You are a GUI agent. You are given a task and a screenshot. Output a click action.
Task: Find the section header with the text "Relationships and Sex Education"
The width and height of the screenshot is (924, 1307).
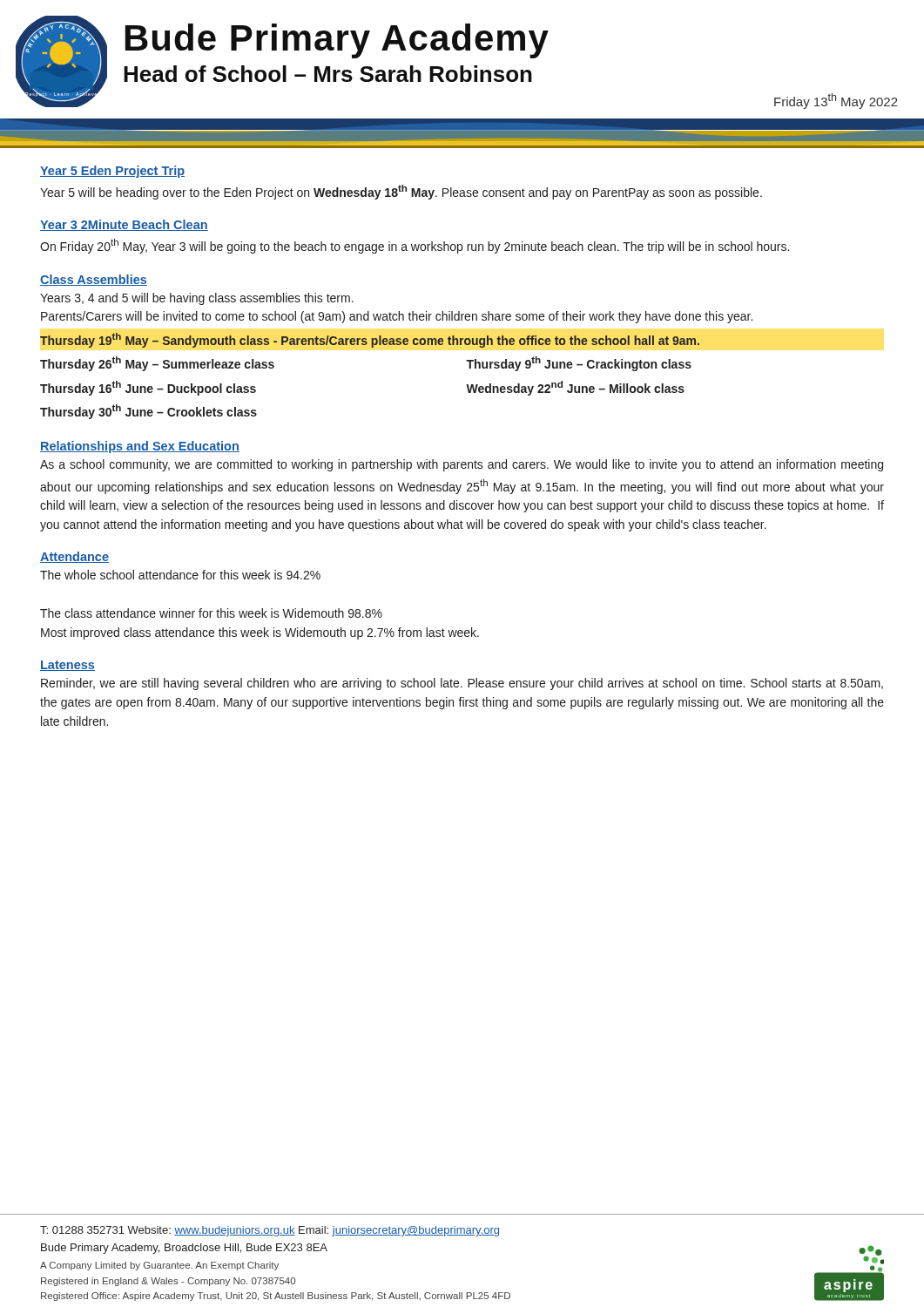click(140, 446)
